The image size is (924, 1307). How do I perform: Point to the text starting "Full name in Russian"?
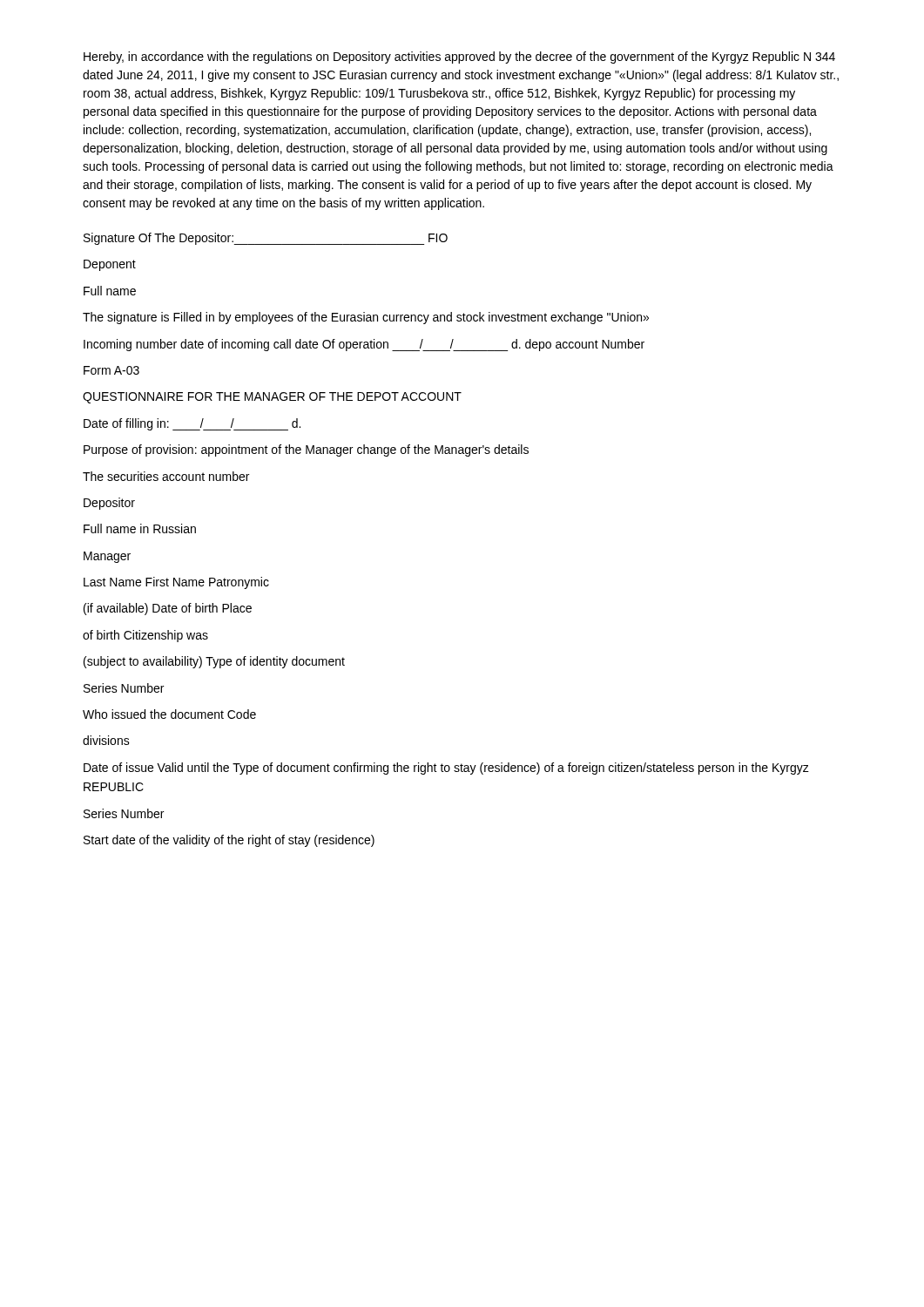140,529
